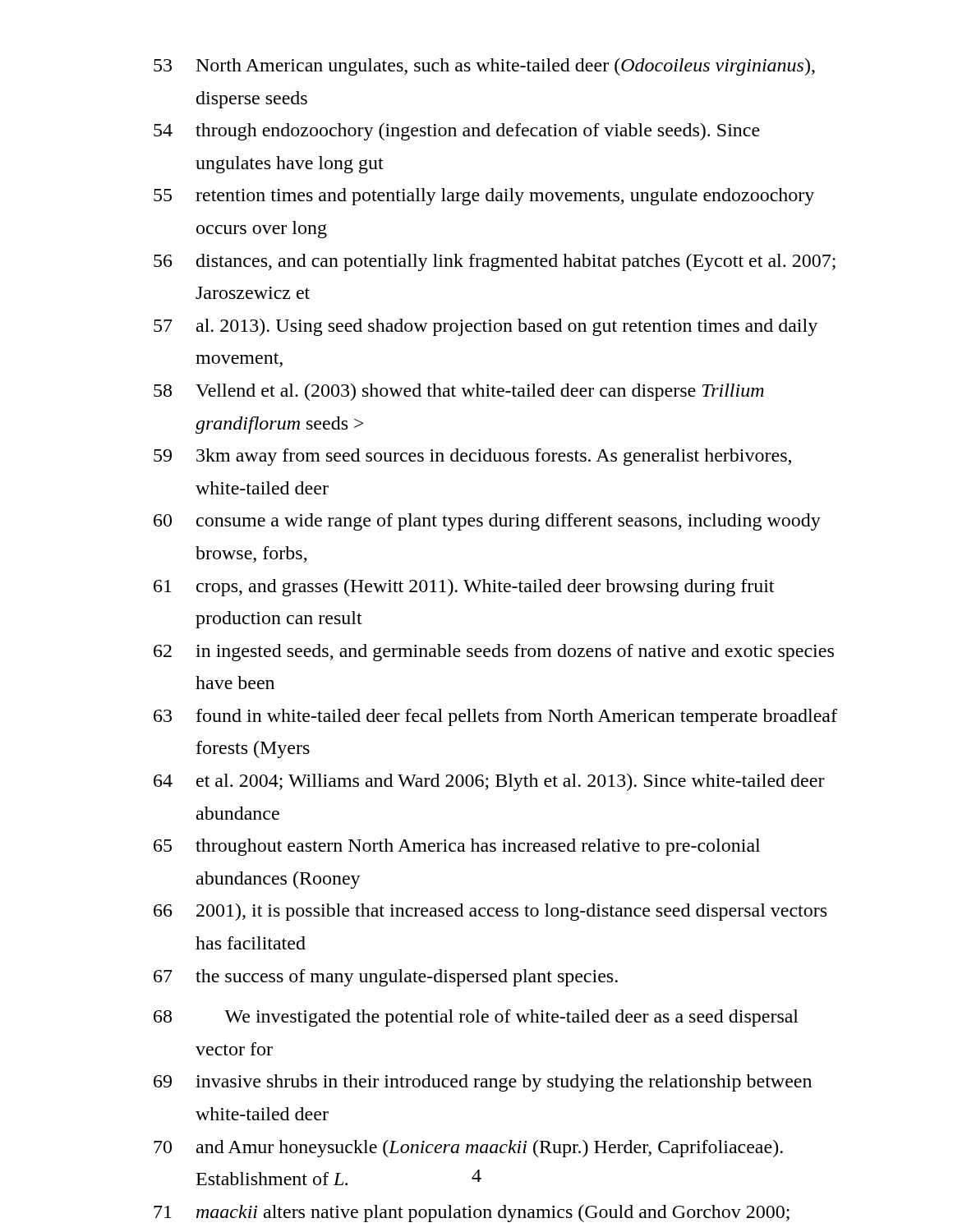Locate the element starting "53 North American ungulates, such as white-tailed deer"
This screenshot has width=953, height=1232.
(485, 82)
